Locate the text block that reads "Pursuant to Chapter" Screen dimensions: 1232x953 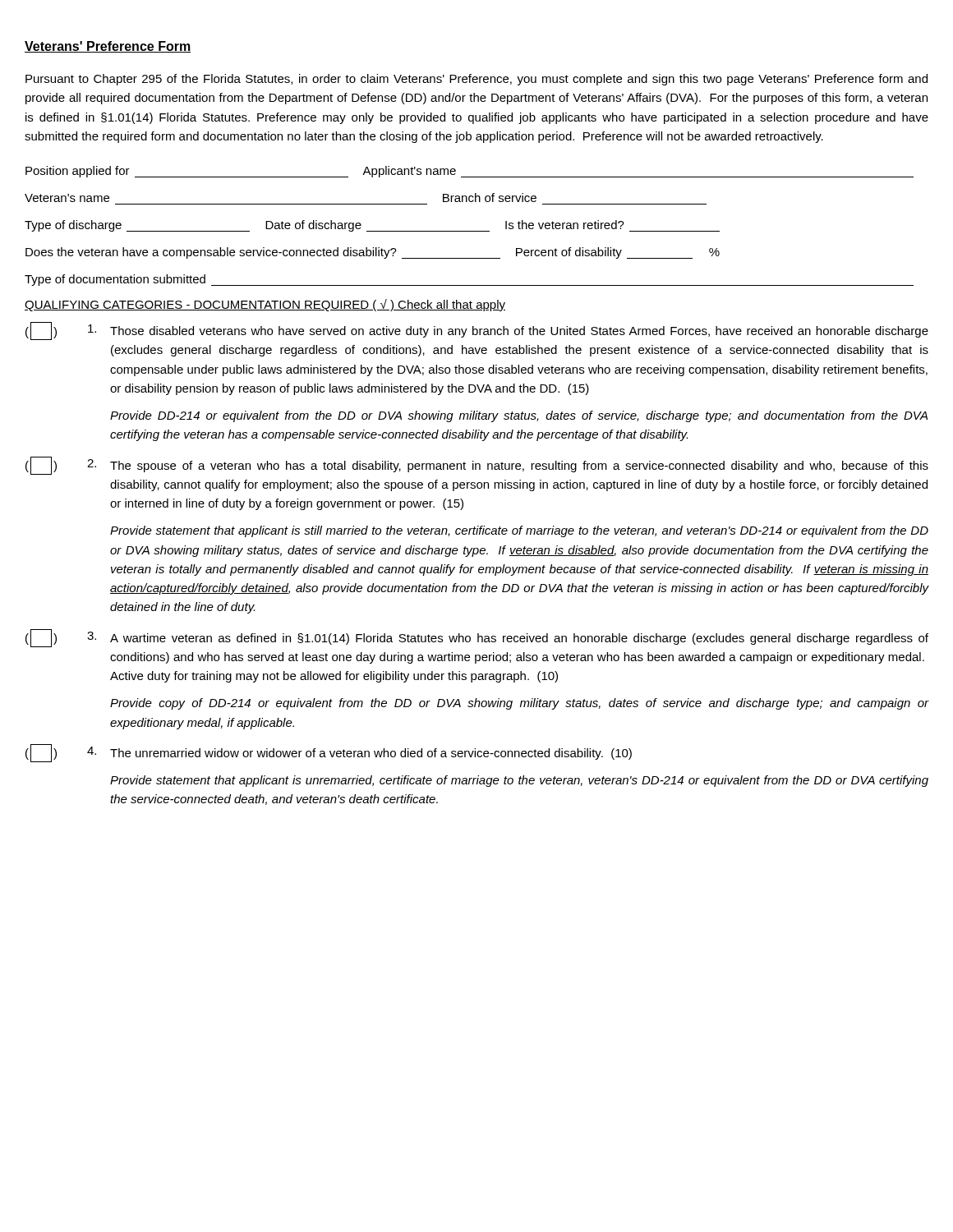tap(476, 107)
